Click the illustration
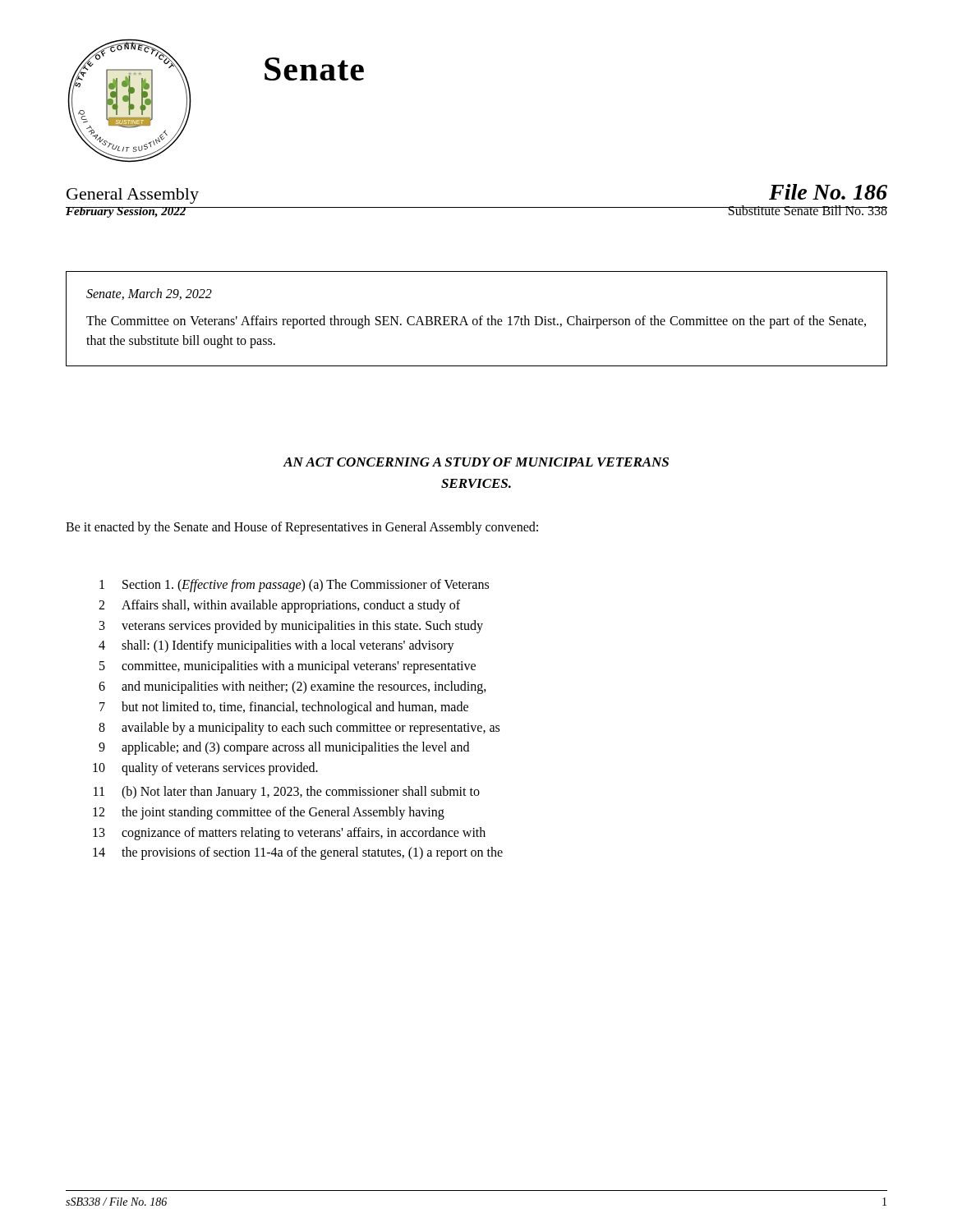 click(x=140, y=102)
